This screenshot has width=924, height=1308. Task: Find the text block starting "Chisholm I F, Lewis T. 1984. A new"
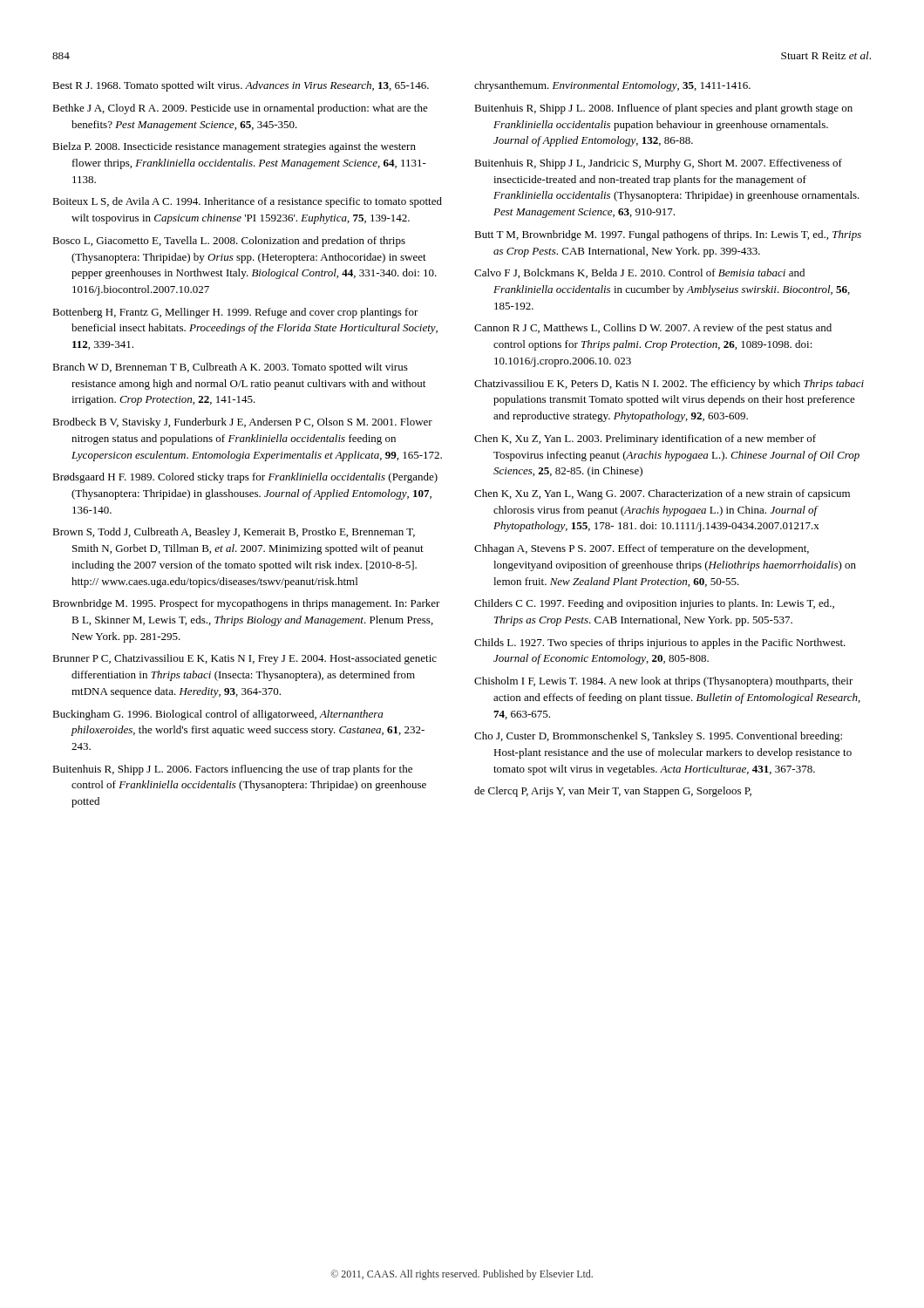pyautogui.click(x=667, y=697)
